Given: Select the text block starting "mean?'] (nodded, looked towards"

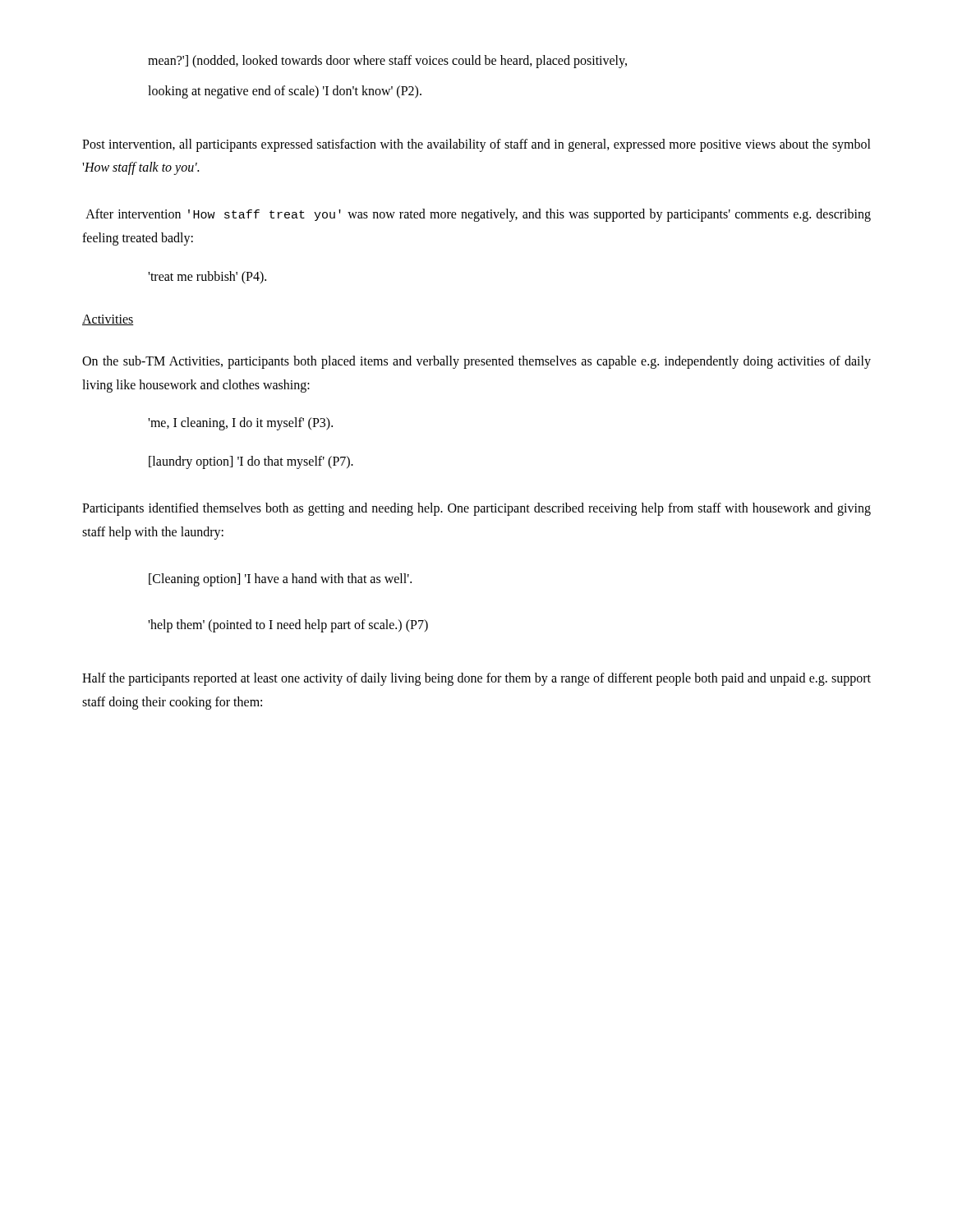Looking at the screenshot, I should pos(388,60).
